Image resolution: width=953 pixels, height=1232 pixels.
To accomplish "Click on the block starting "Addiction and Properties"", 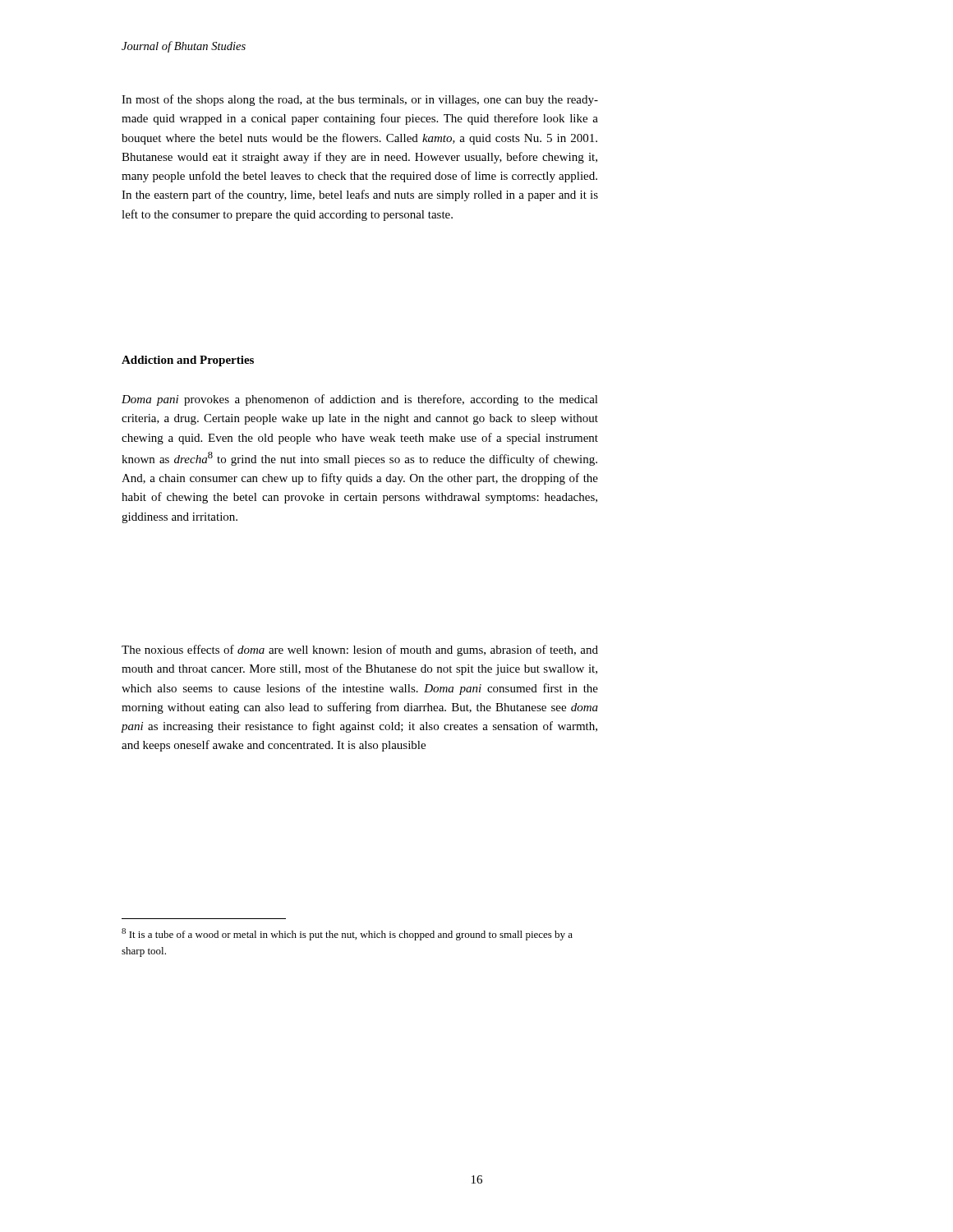I will point(188,360).
